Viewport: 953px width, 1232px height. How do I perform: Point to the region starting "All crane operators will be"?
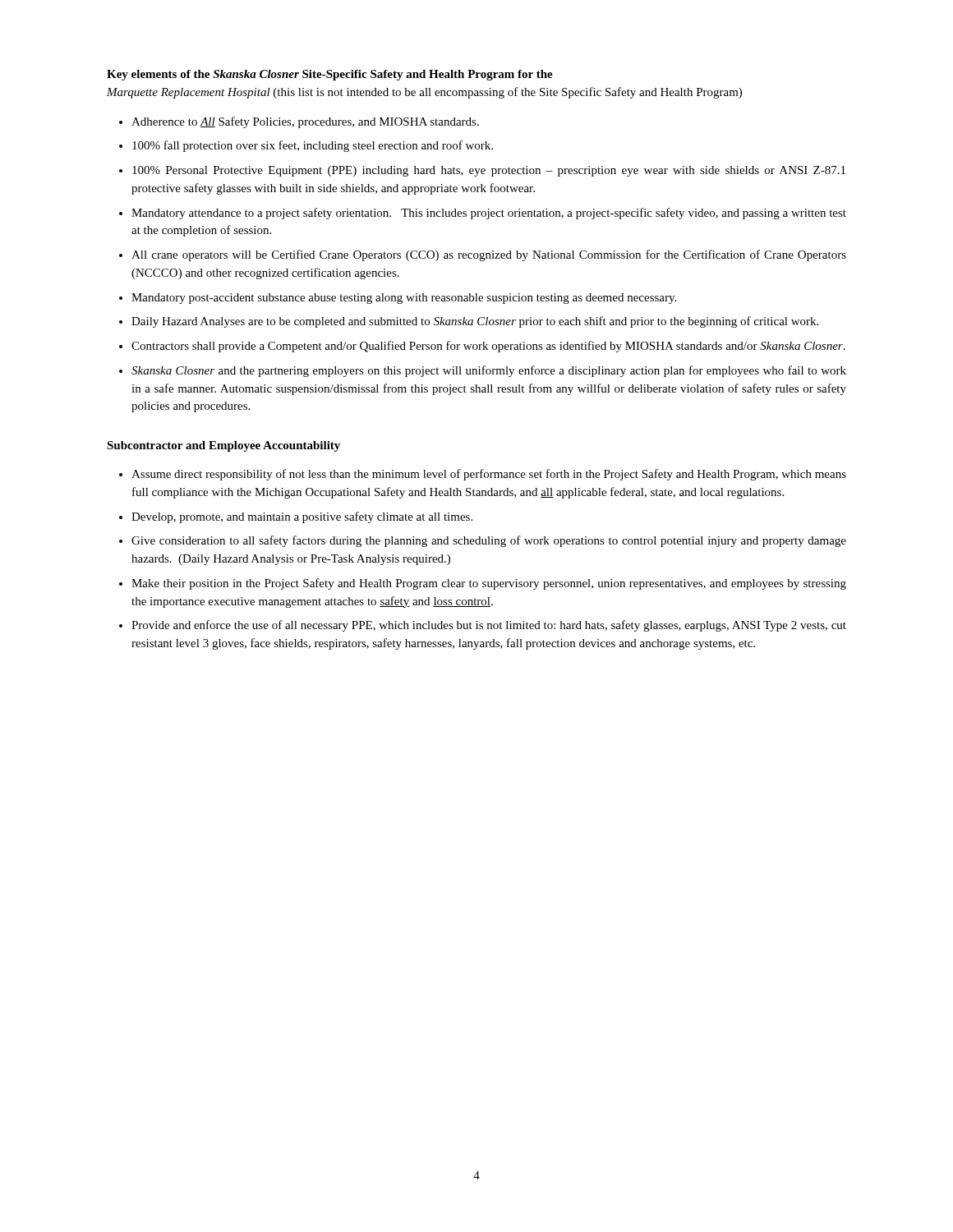pos(489,264)
